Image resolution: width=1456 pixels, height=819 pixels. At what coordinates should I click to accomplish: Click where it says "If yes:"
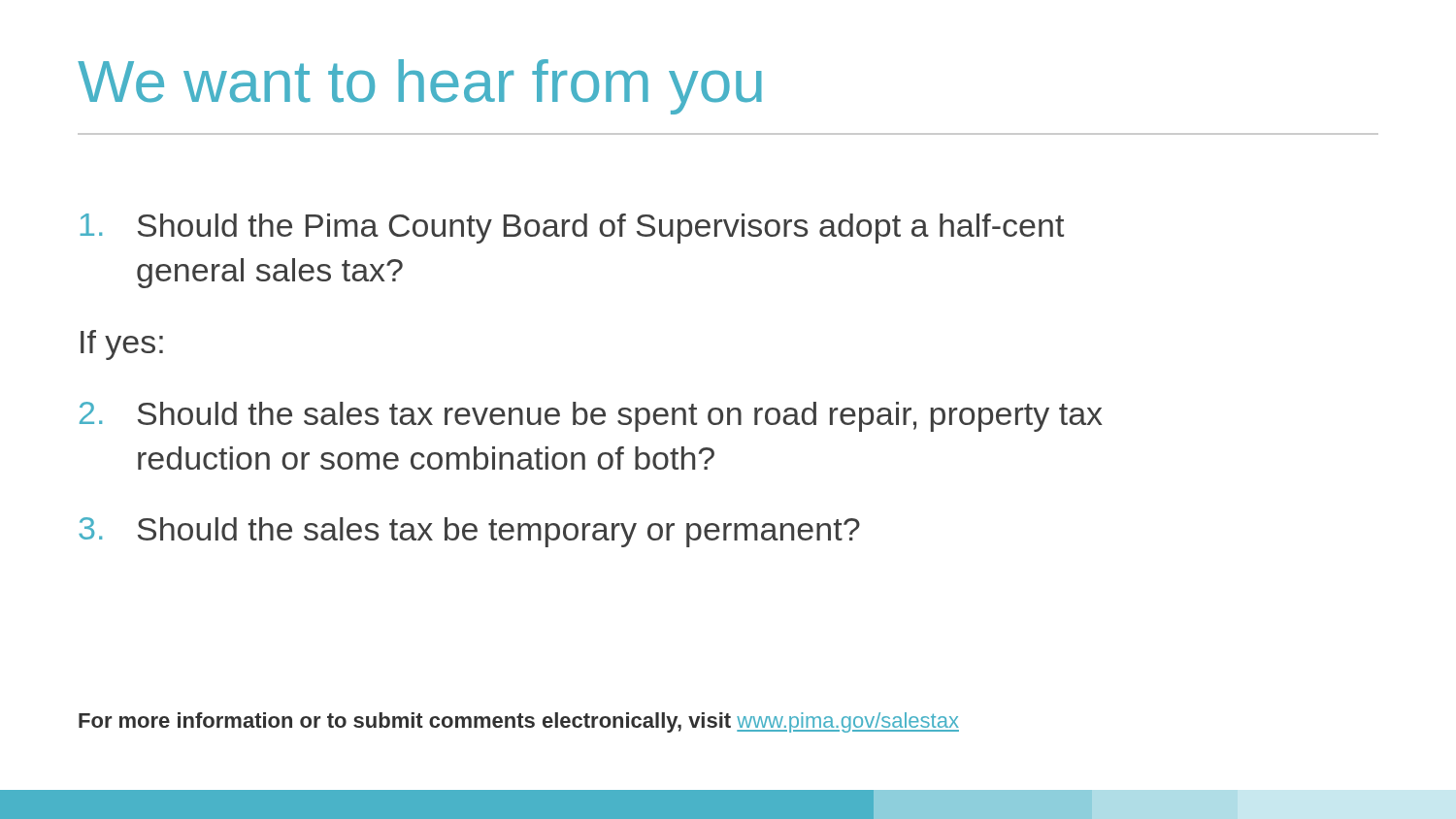coord(122,345)
